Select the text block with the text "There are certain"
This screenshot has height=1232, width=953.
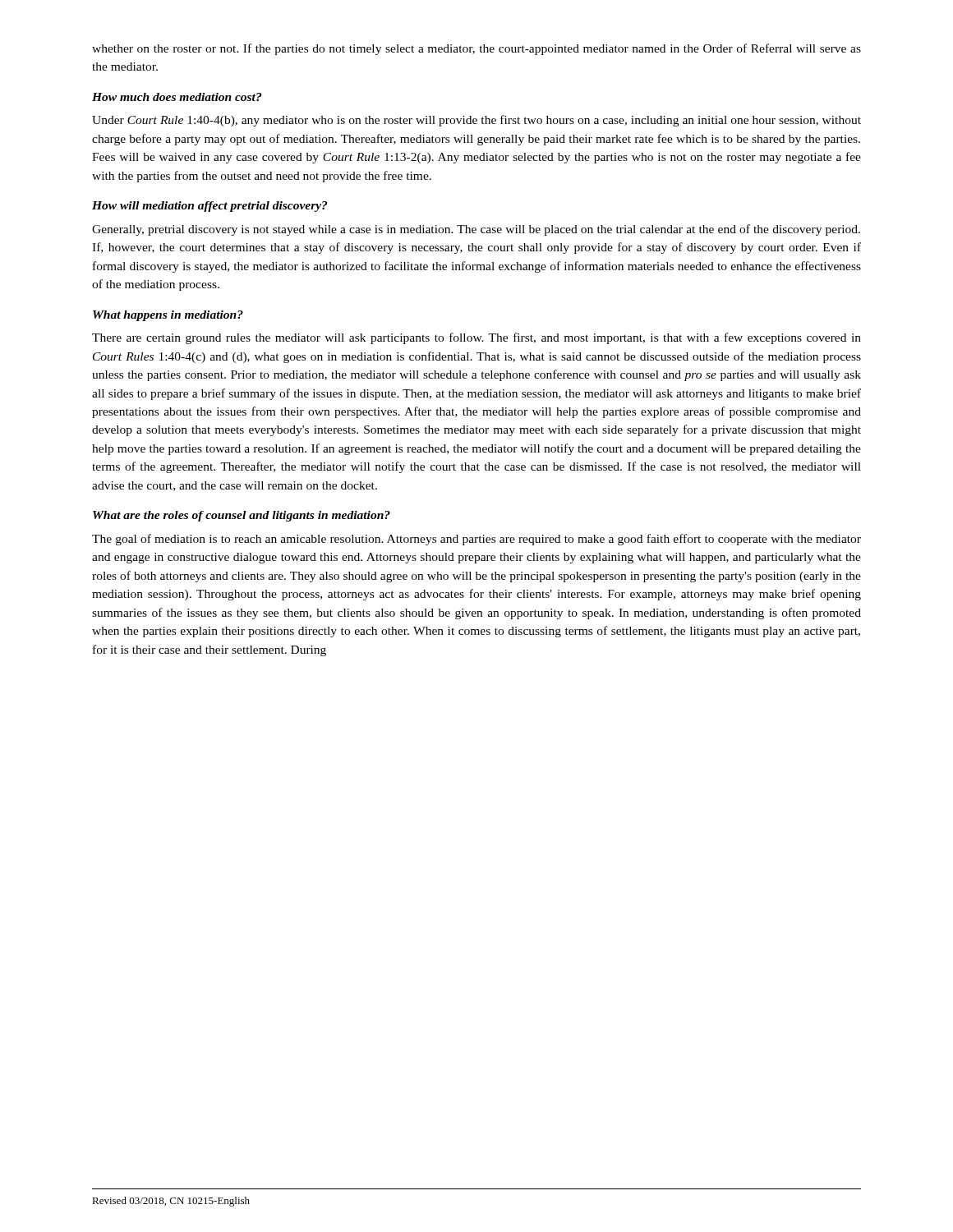476,412
